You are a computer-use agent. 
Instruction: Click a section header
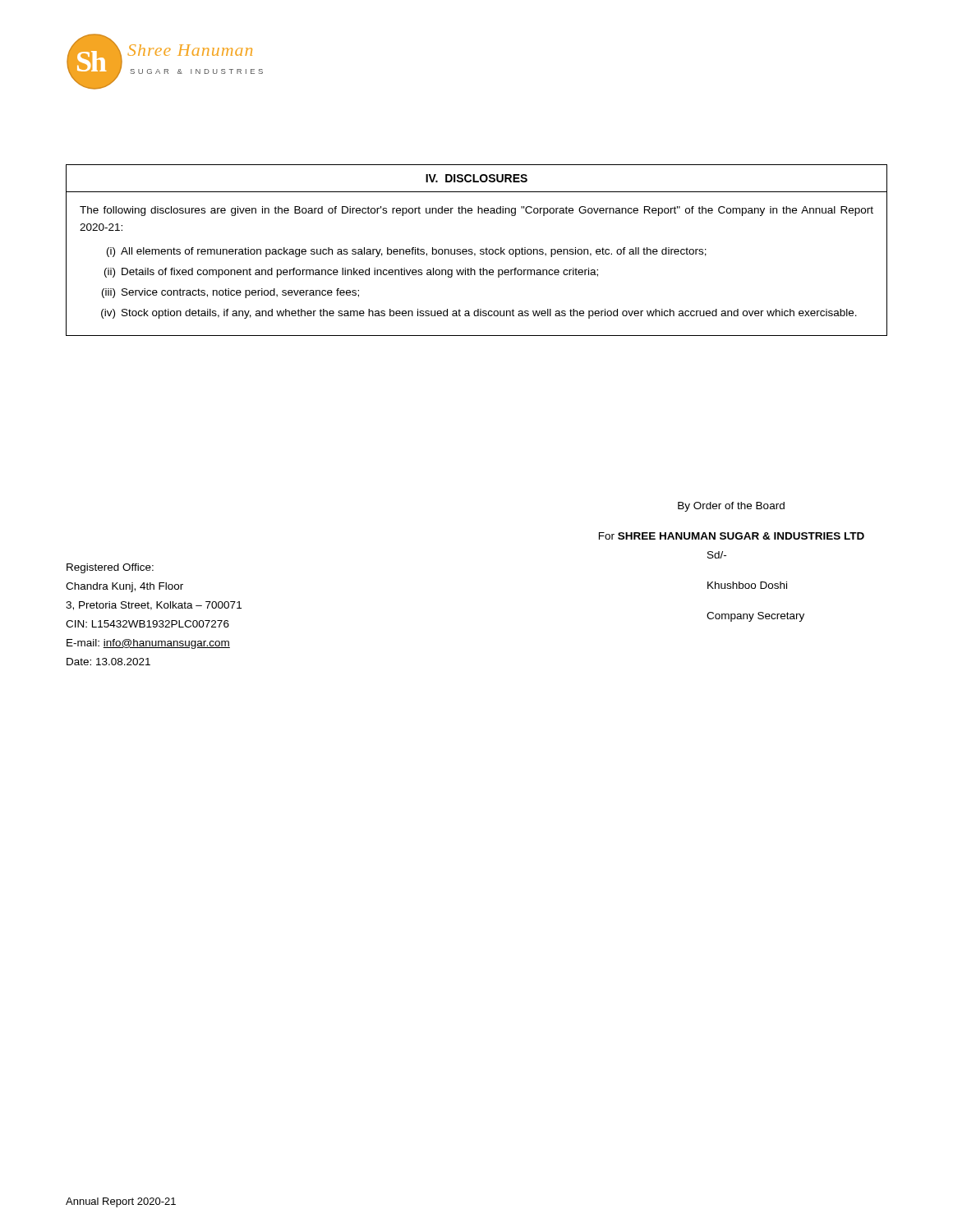(476, 178)
